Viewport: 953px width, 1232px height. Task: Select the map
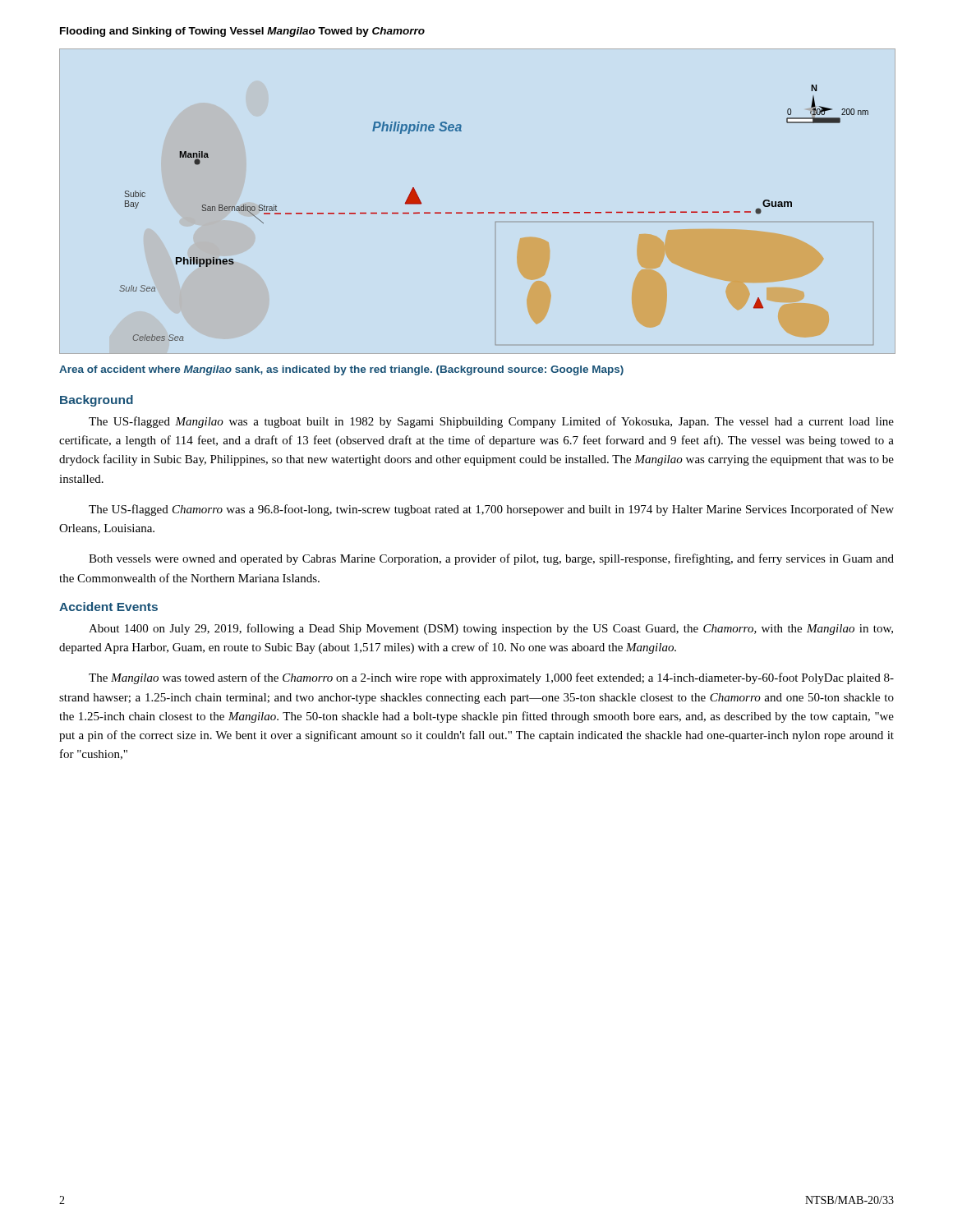click(477, 201)
